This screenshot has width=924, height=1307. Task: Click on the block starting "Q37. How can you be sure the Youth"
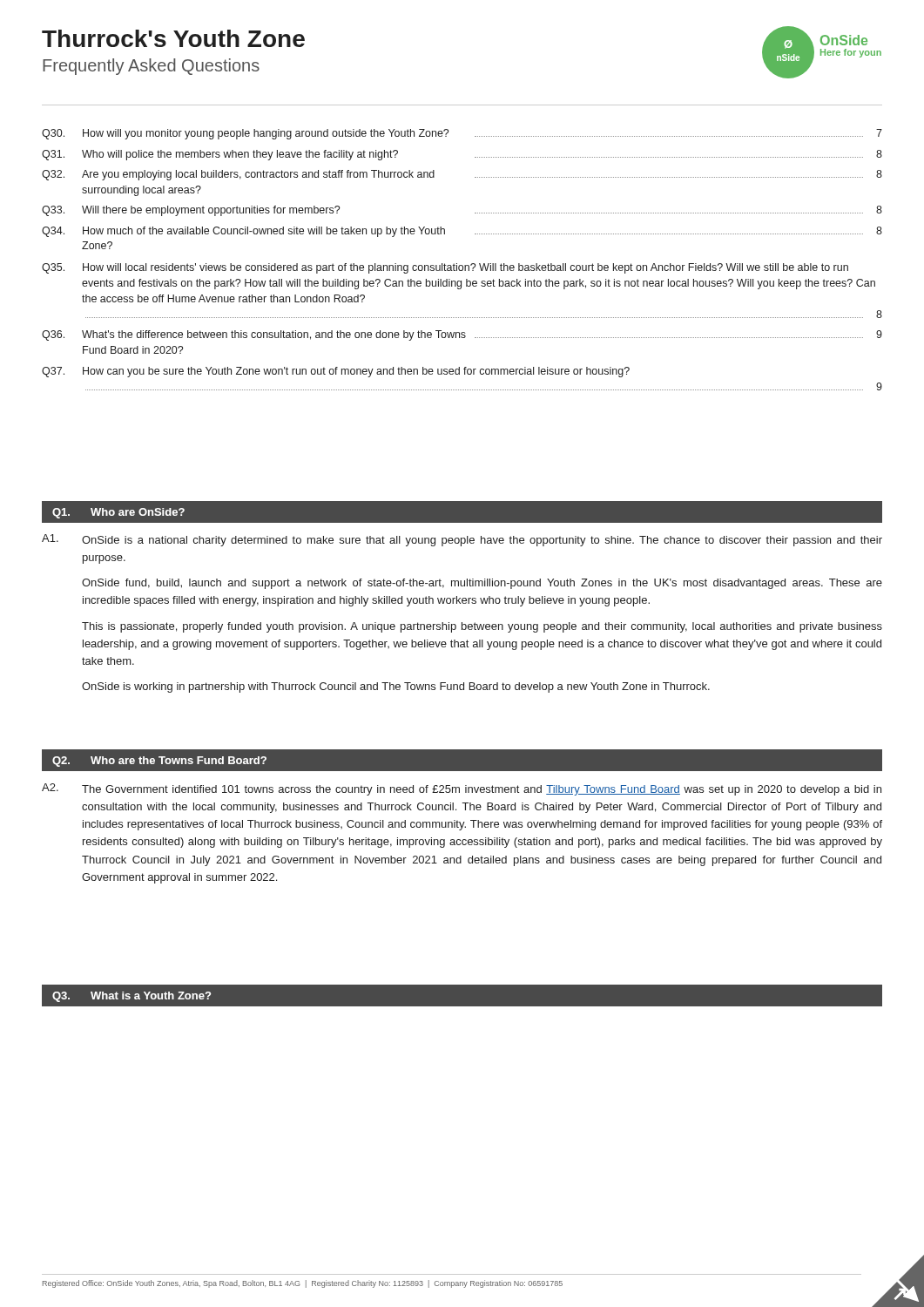click(x=462, y=379)
